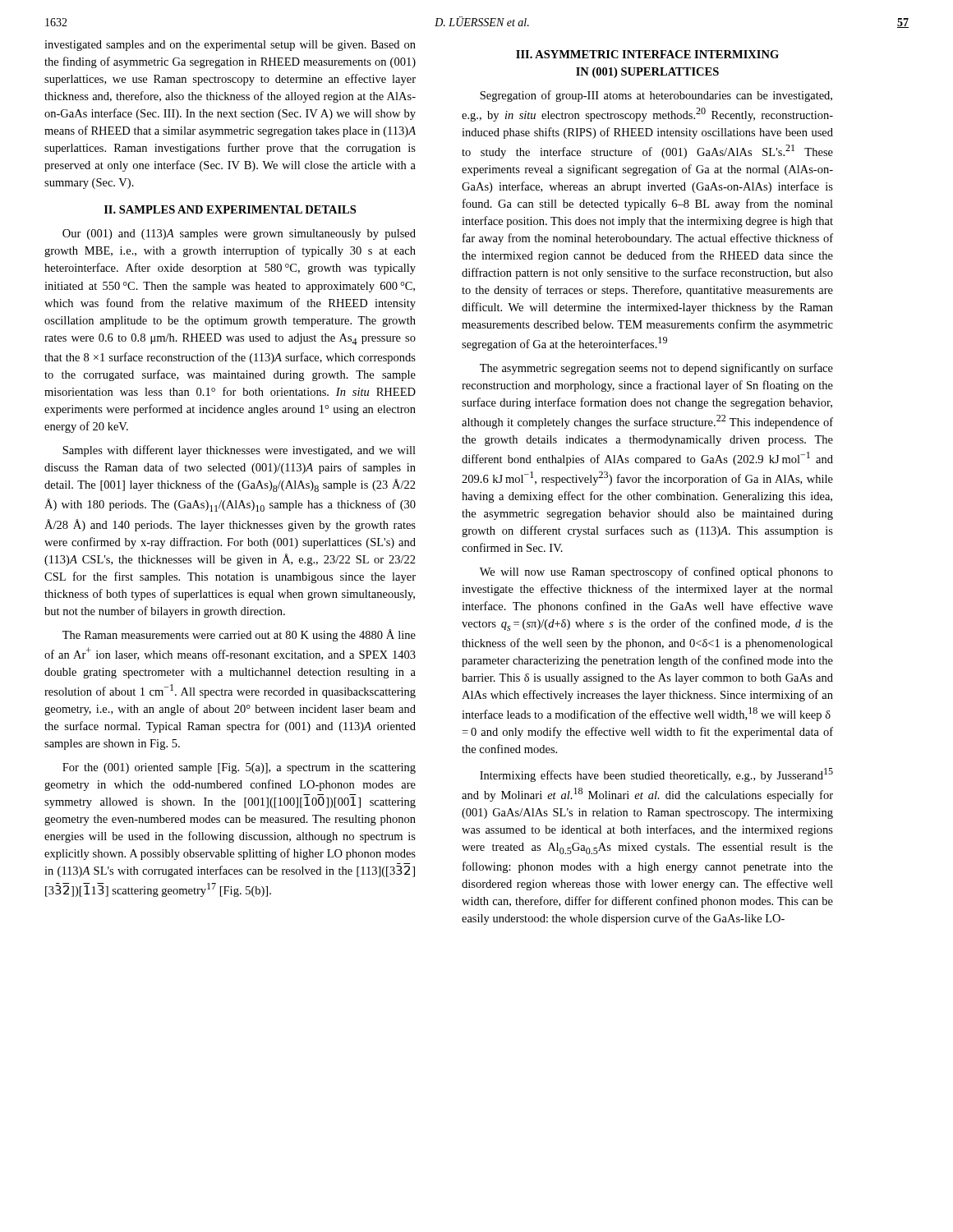This screenshot has width=953, height=1232.
Task: Find the block on this page that starts "The Raman measurements were carried out"
Action: tap(230, 689)
